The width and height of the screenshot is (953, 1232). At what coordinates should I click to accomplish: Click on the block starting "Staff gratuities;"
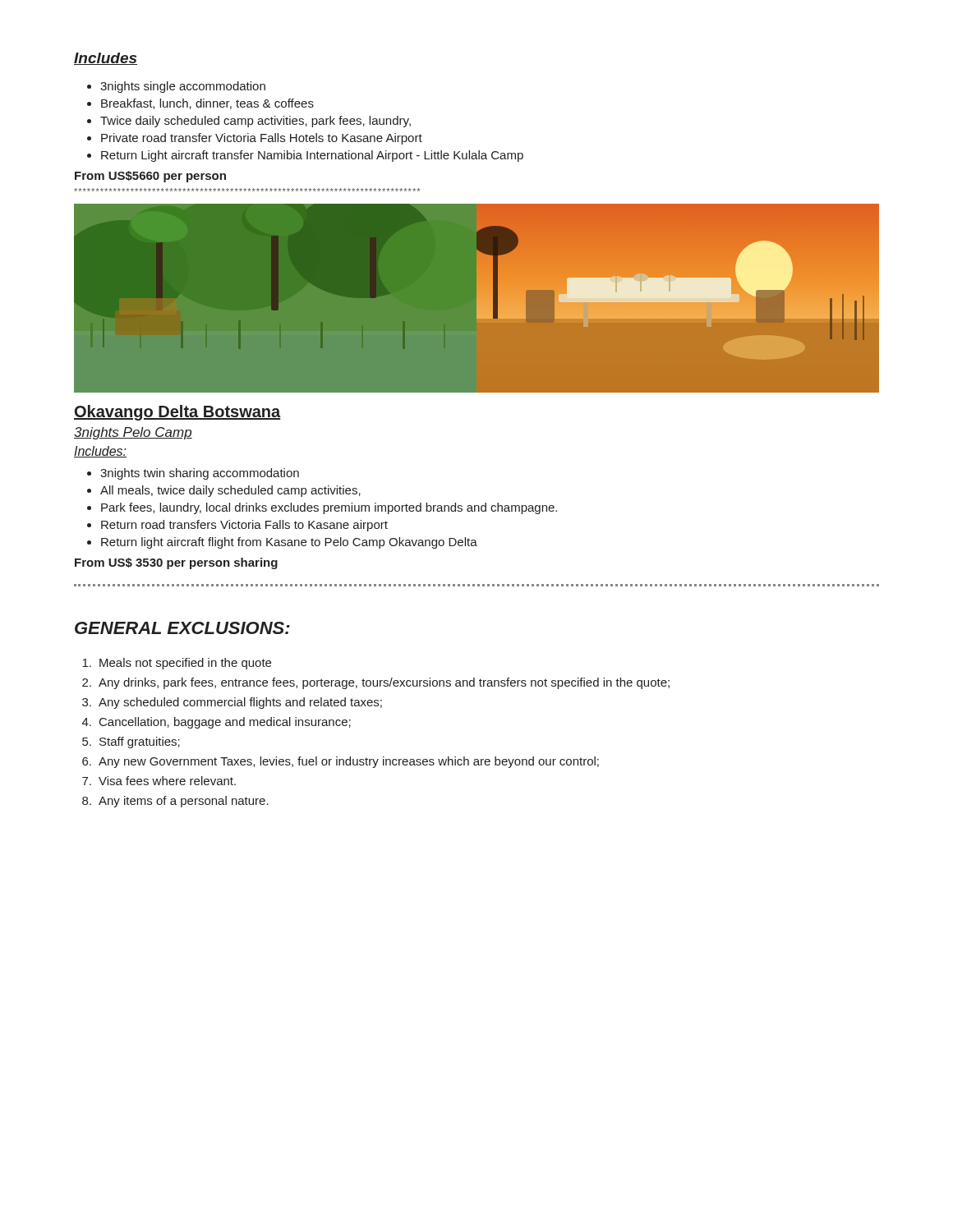pos(131,742)
